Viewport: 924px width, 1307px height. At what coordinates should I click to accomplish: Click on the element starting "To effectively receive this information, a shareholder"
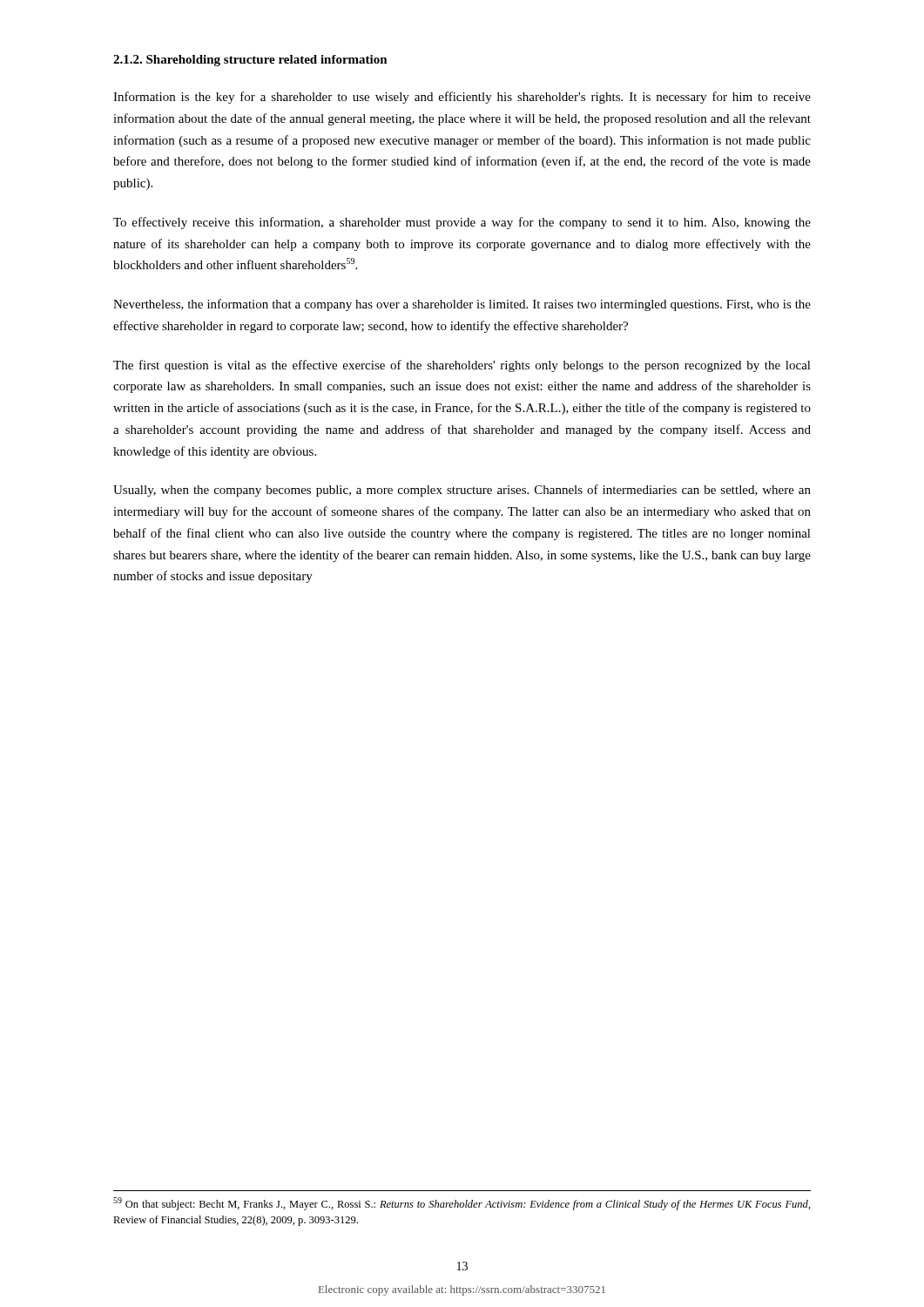tap(462, 244)
